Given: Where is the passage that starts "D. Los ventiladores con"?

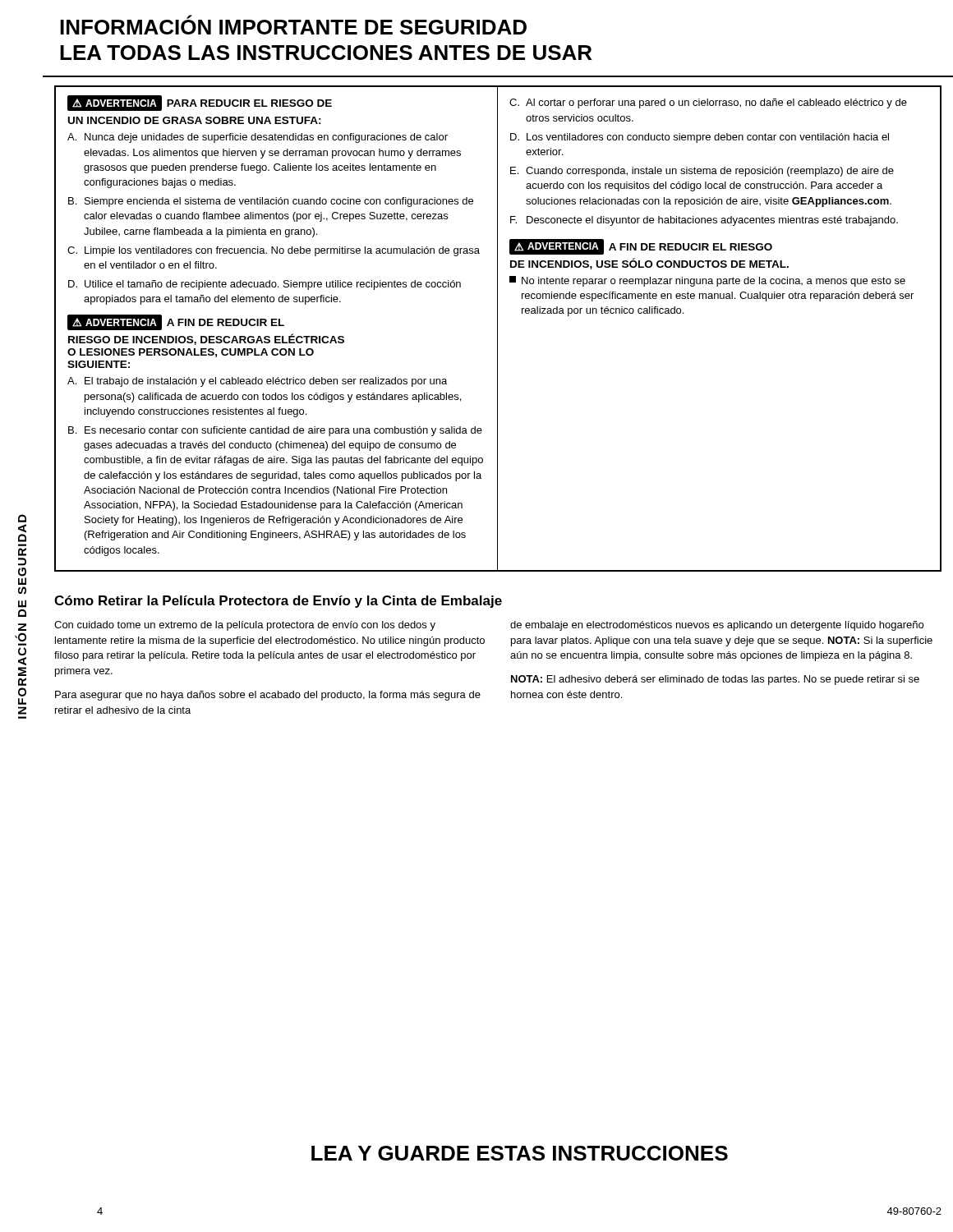Looking at the screenshot, I should [x=719, y=145].
